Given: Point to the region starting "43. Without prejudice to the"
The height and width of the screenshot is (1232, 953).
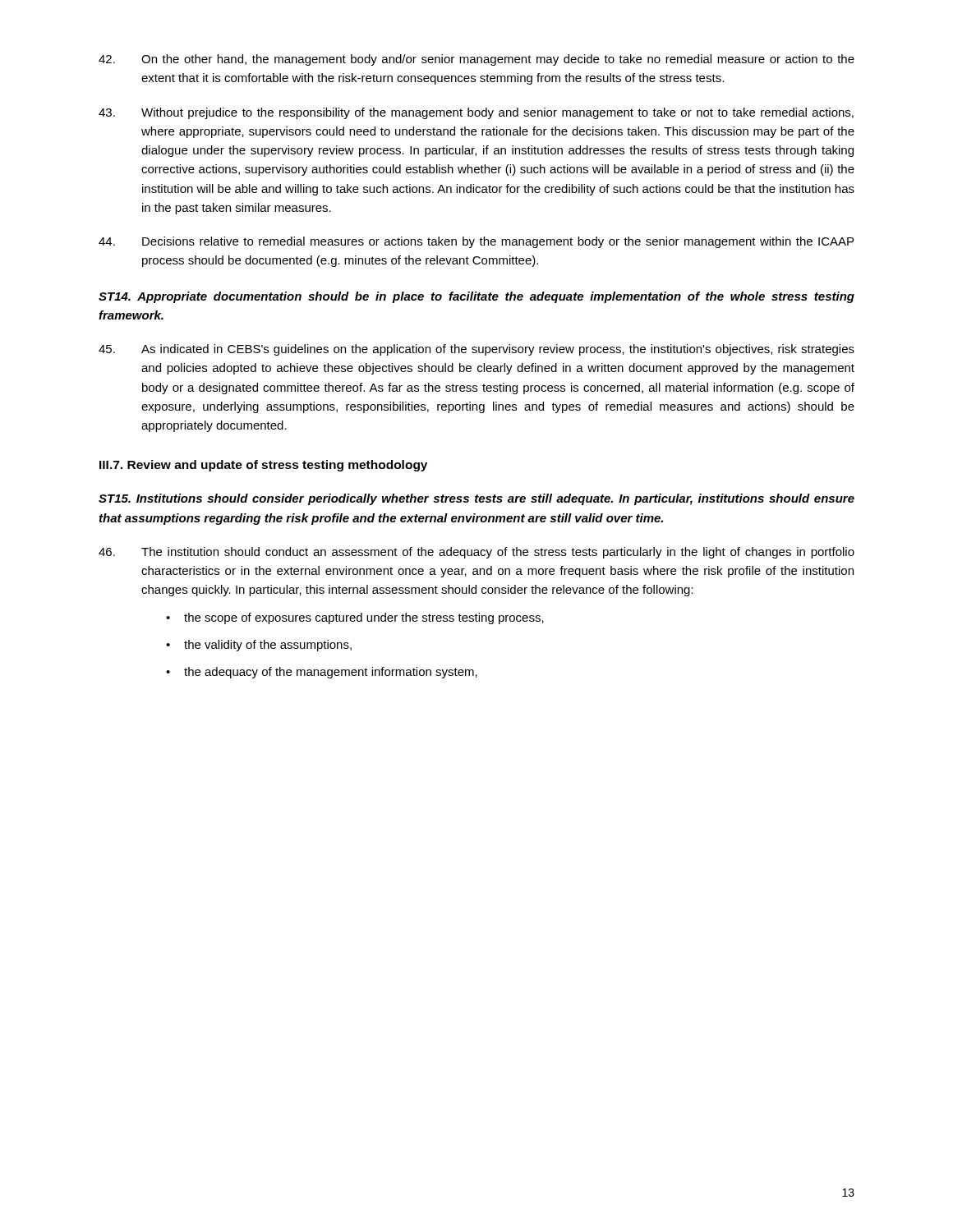Looking at the screenshot, I should pos(476,160).
